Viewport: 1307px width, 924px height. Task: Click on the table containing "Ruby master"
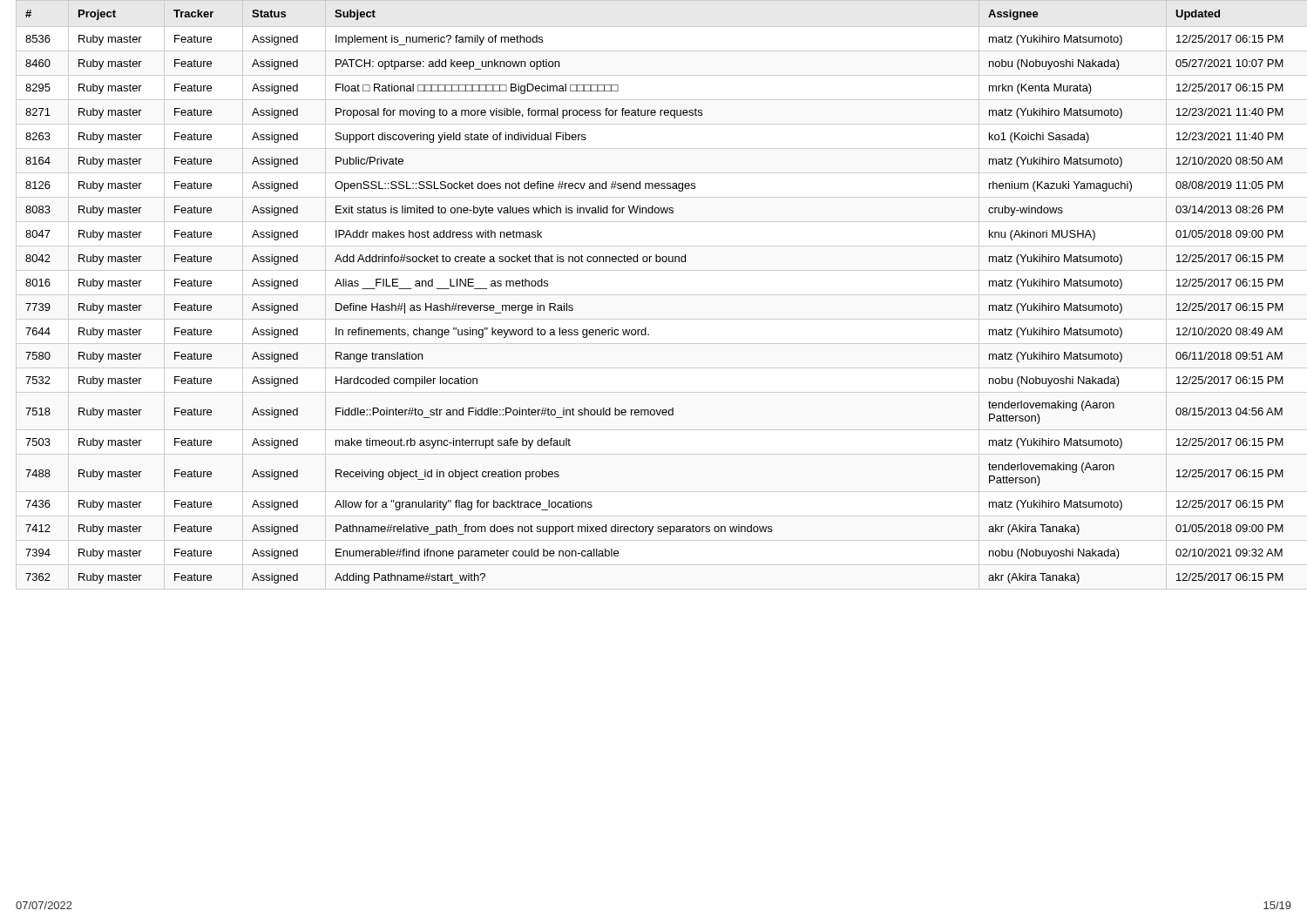coord(654,295)
